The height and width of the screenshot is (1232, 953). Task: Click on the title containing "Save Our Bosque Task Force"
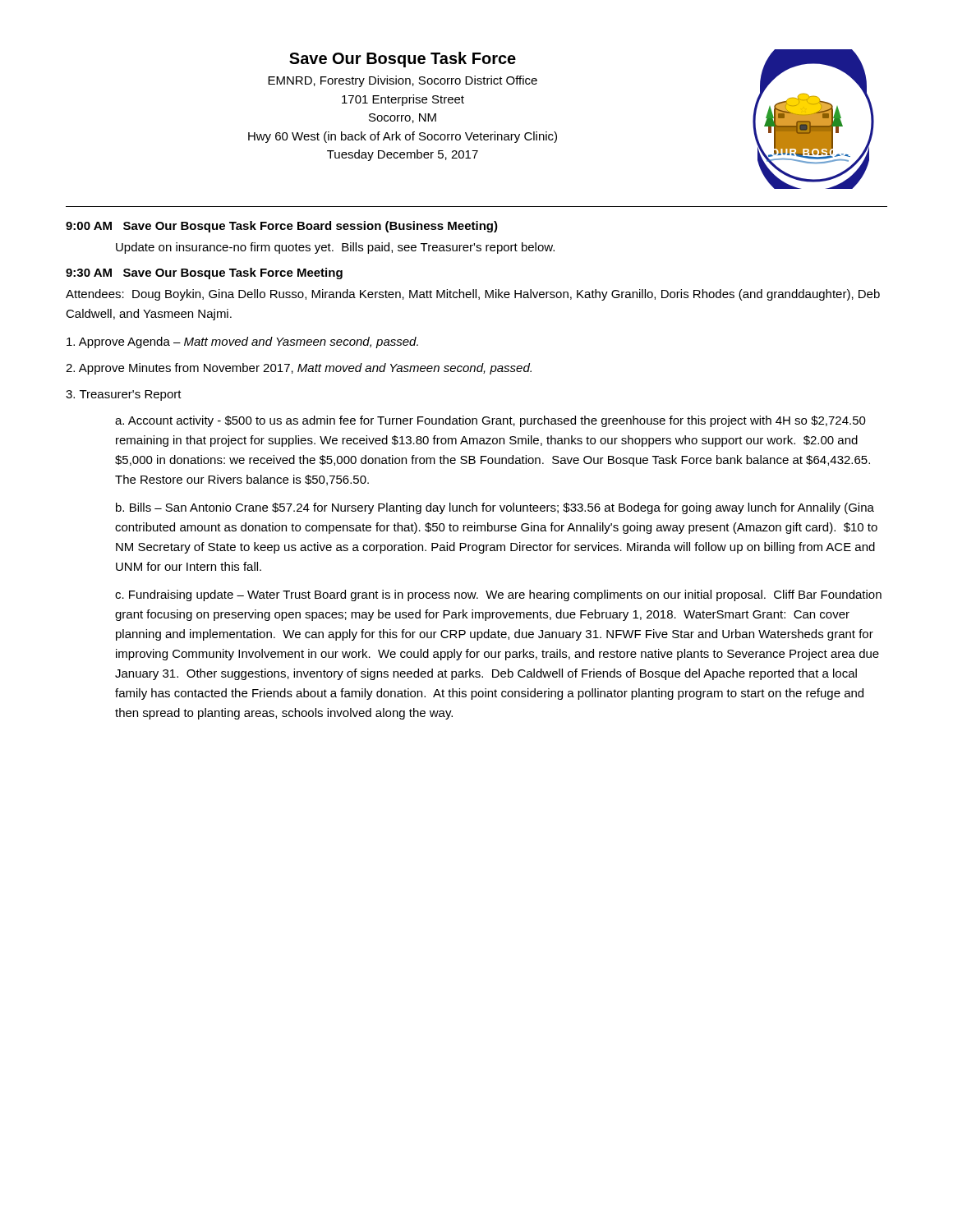click(x=403, y=59)
